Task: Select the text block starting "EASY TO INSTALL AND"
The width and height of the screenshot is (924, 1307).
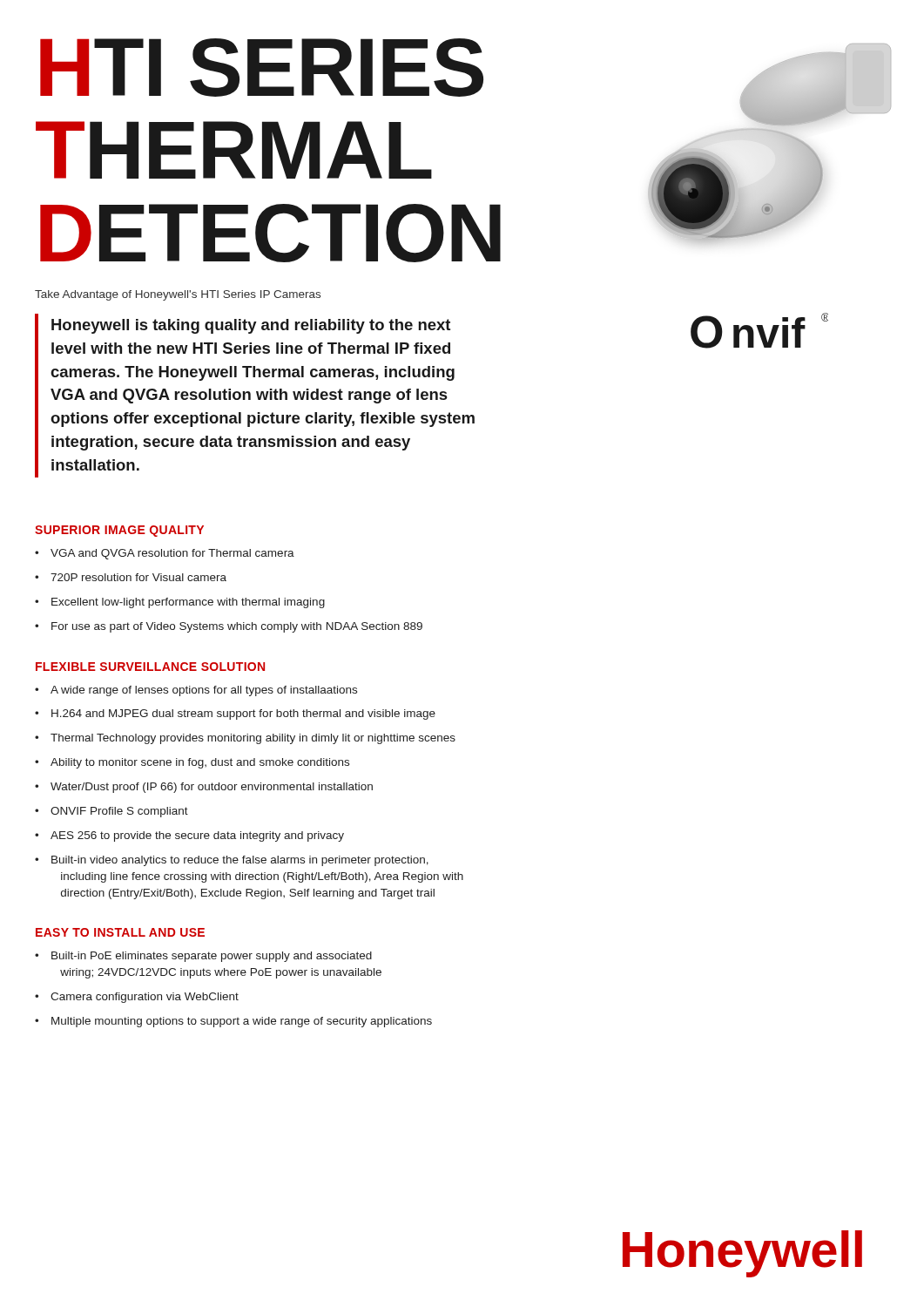Action: click(120, 933)
